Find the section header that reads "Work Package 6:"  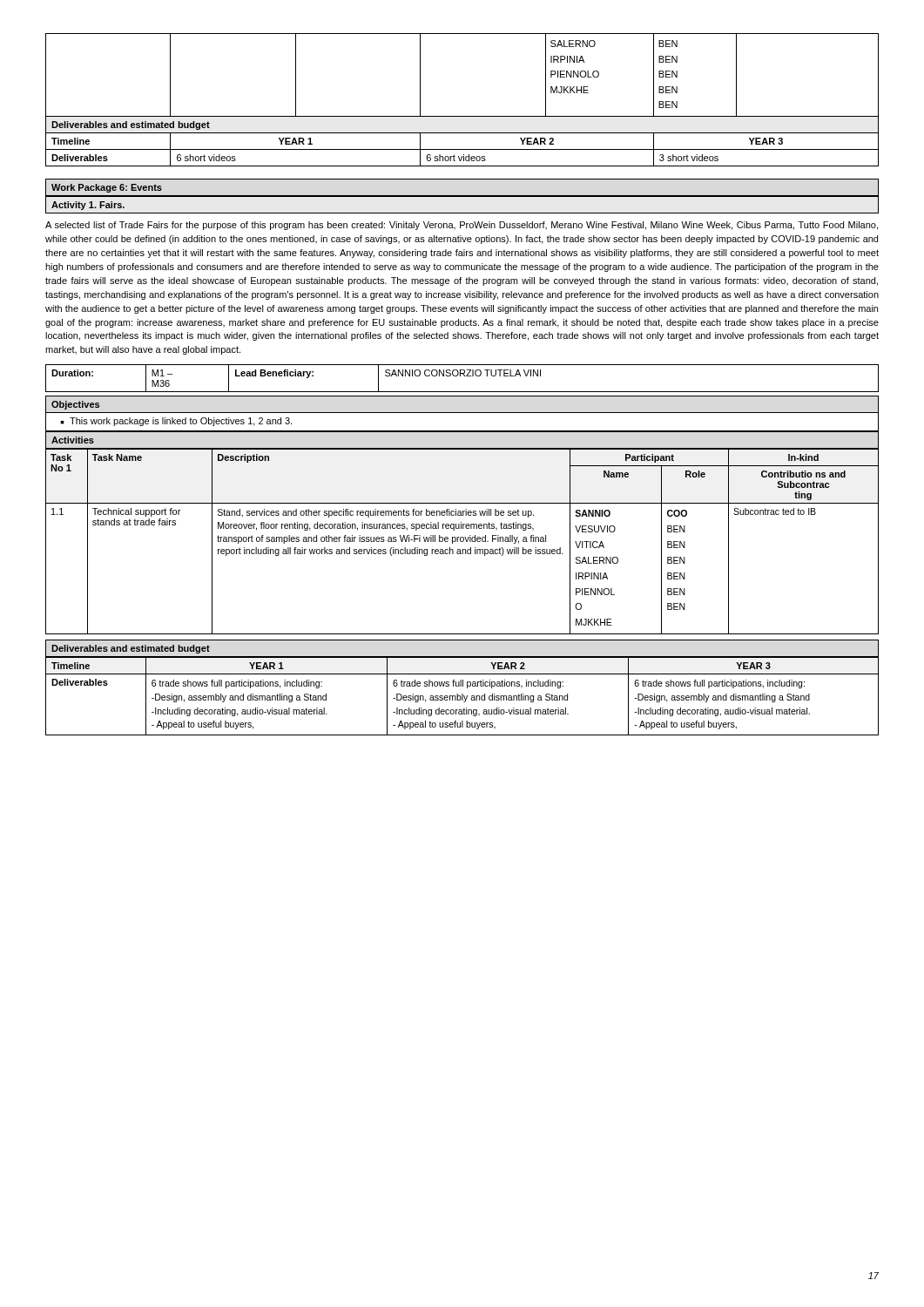[x=462, y=187]
